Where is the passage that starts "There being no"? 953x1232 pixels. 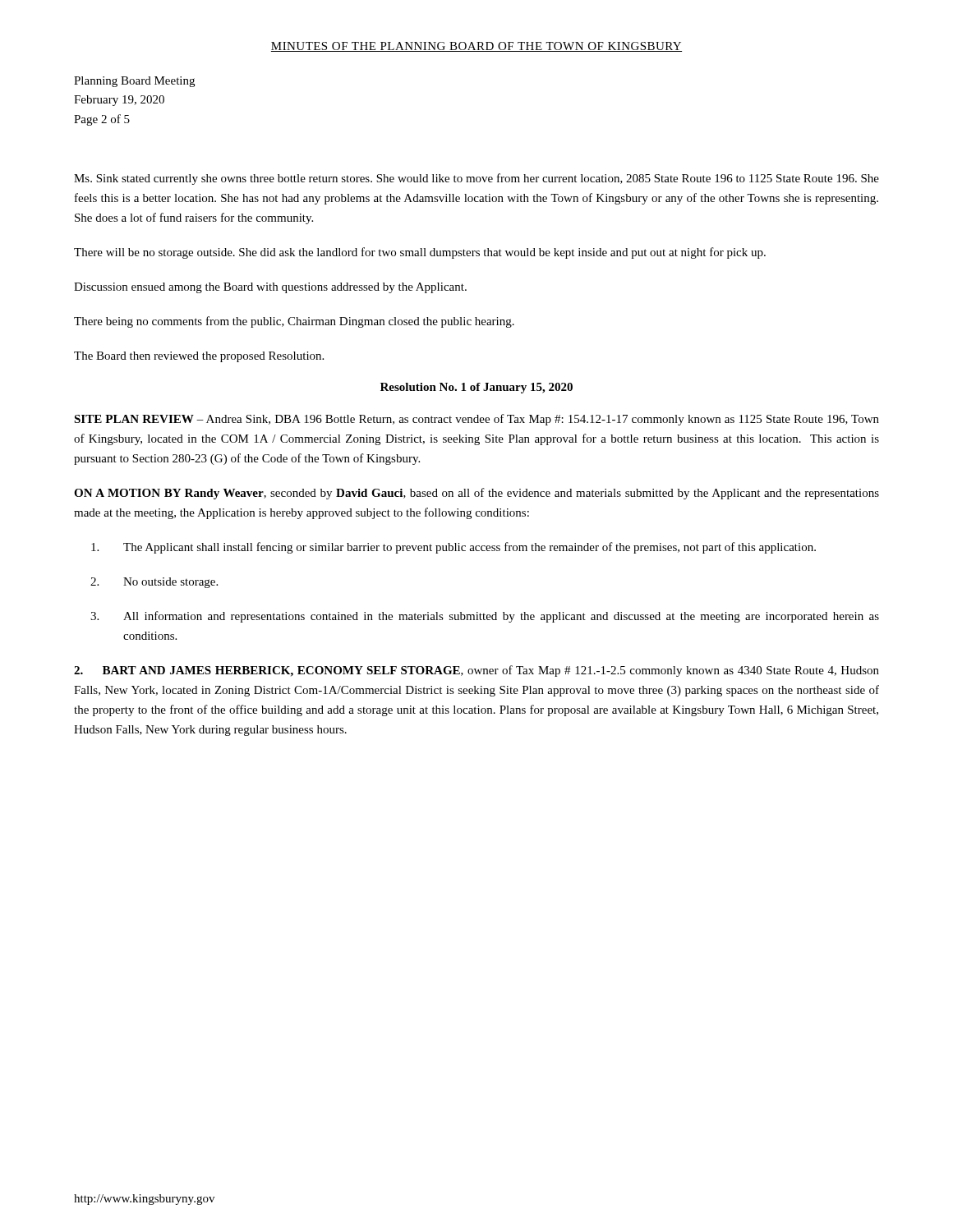[x=294, y=321]
